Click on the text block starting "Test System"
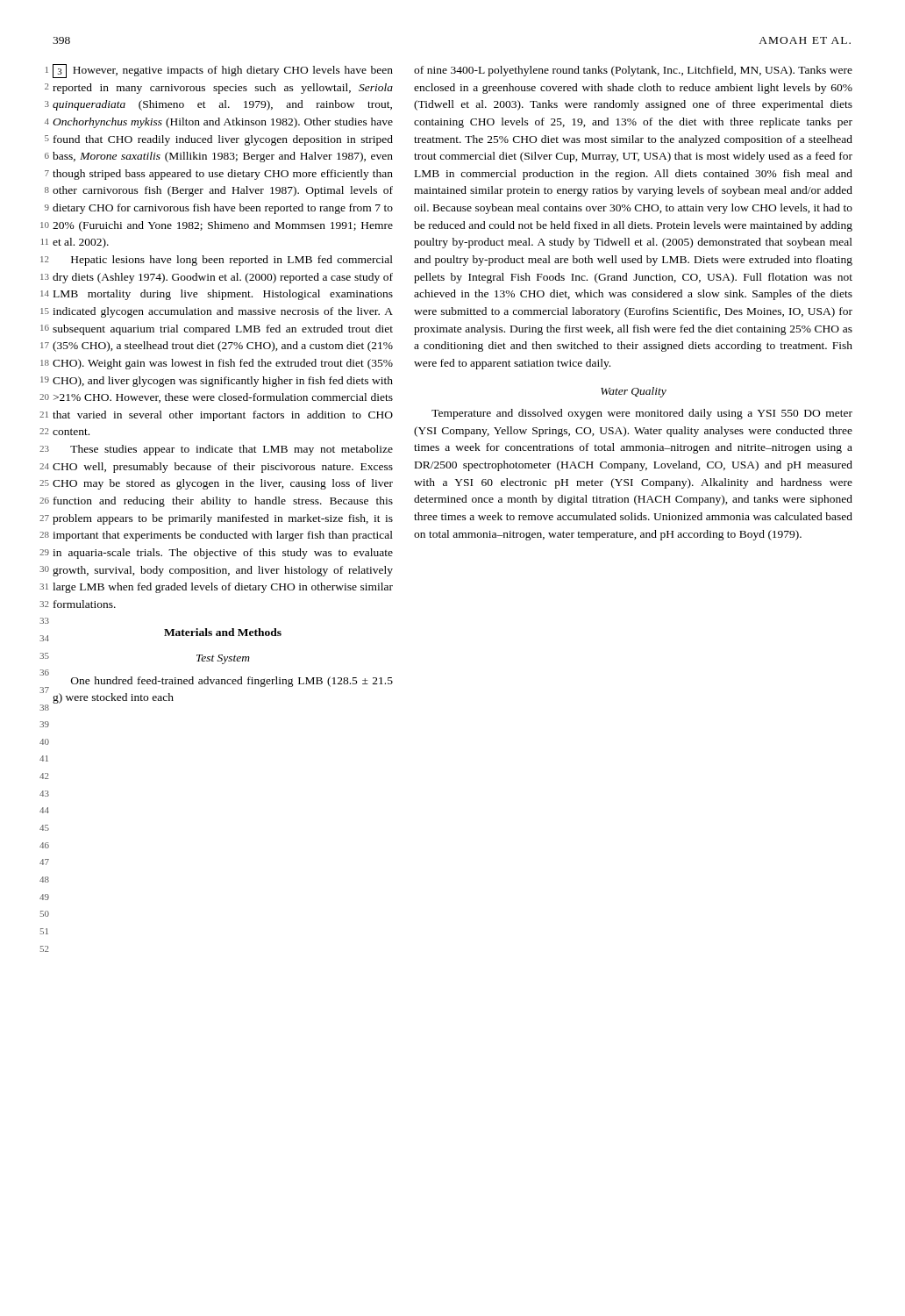 coord(223,658)
